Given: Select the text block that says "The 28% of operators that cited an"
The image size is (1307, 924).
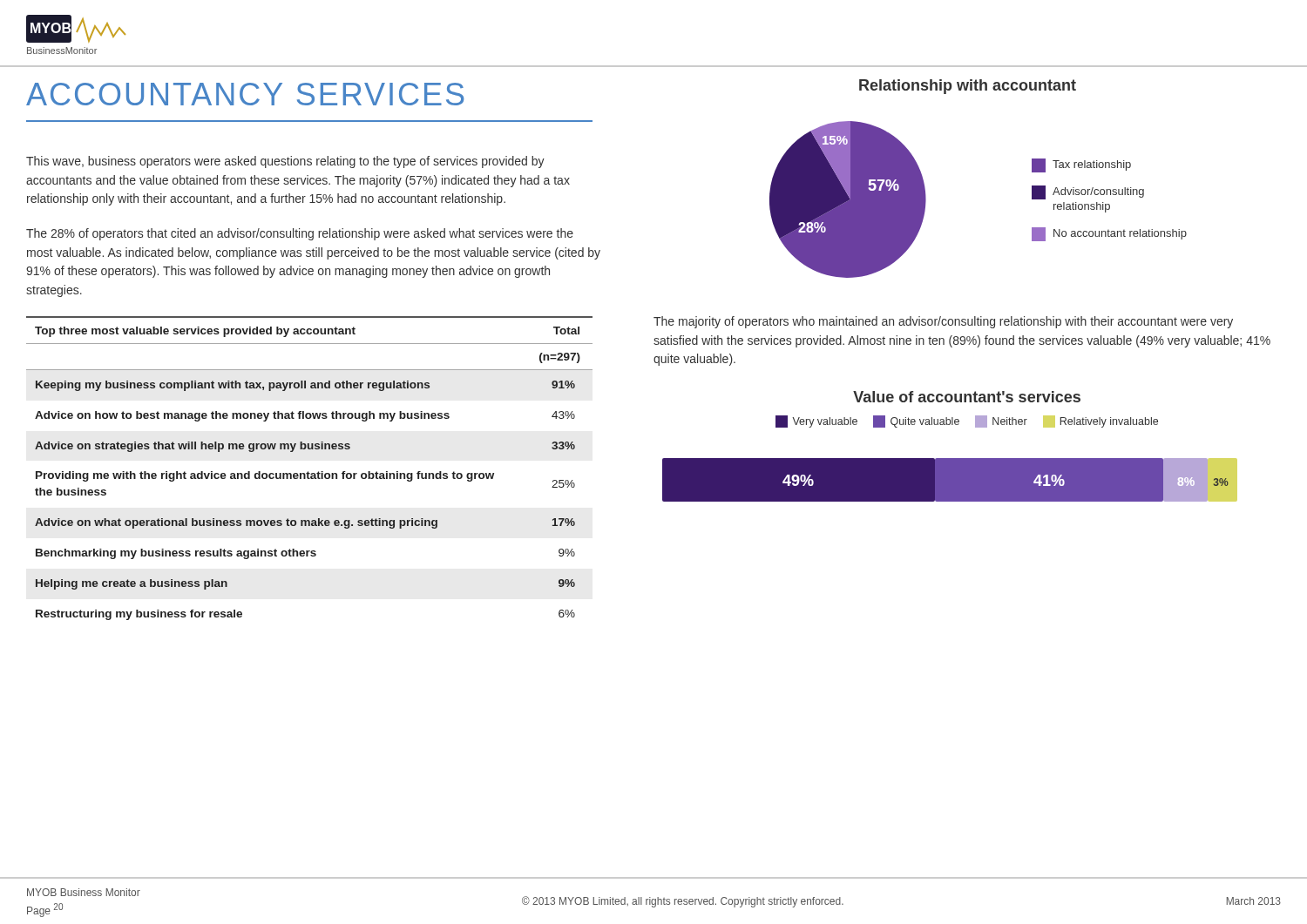Looking at the screenshot, I should (313, 262).
